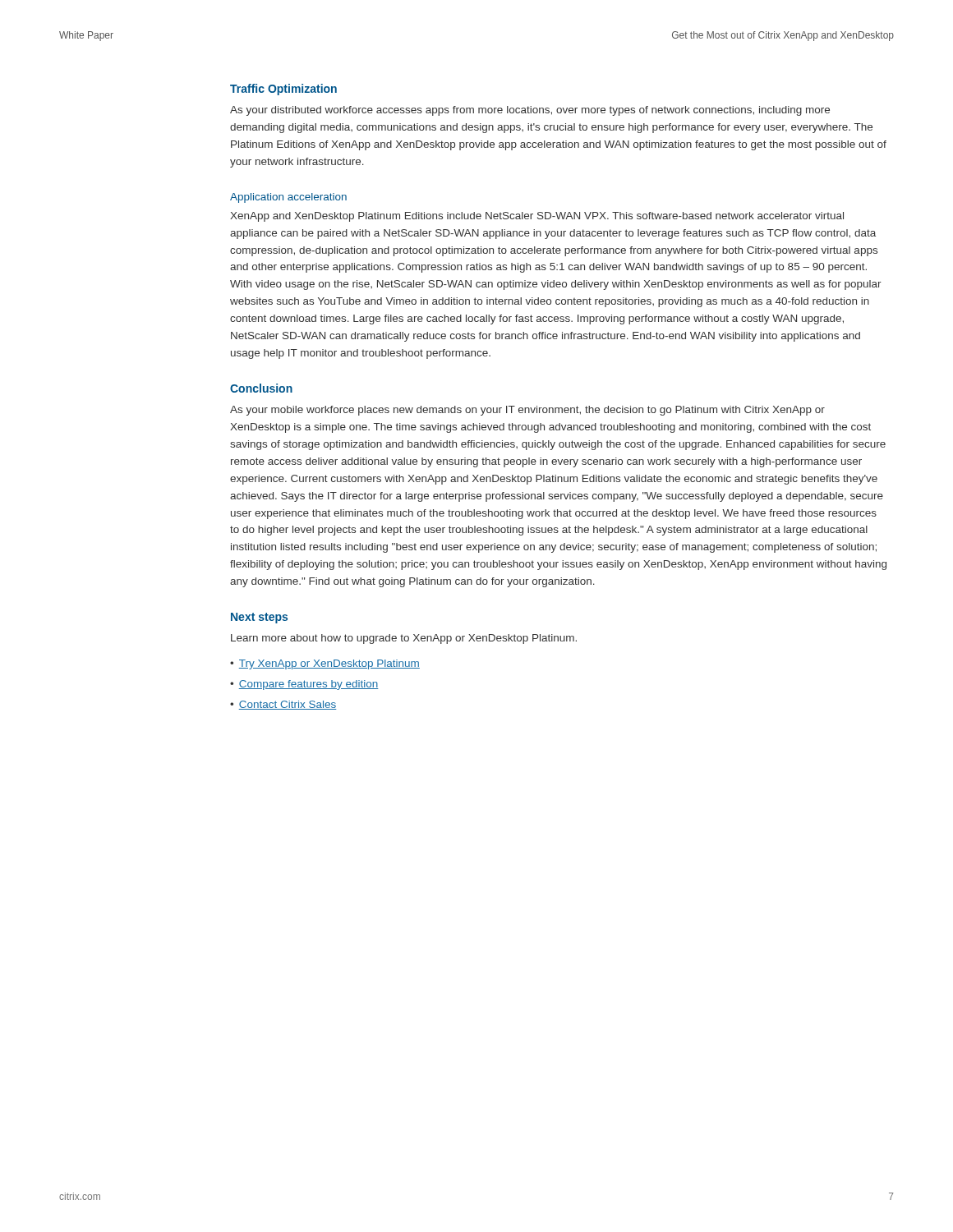
Task: Where is the passage that starts "• Compare features by"?
Action: point(304,684)
